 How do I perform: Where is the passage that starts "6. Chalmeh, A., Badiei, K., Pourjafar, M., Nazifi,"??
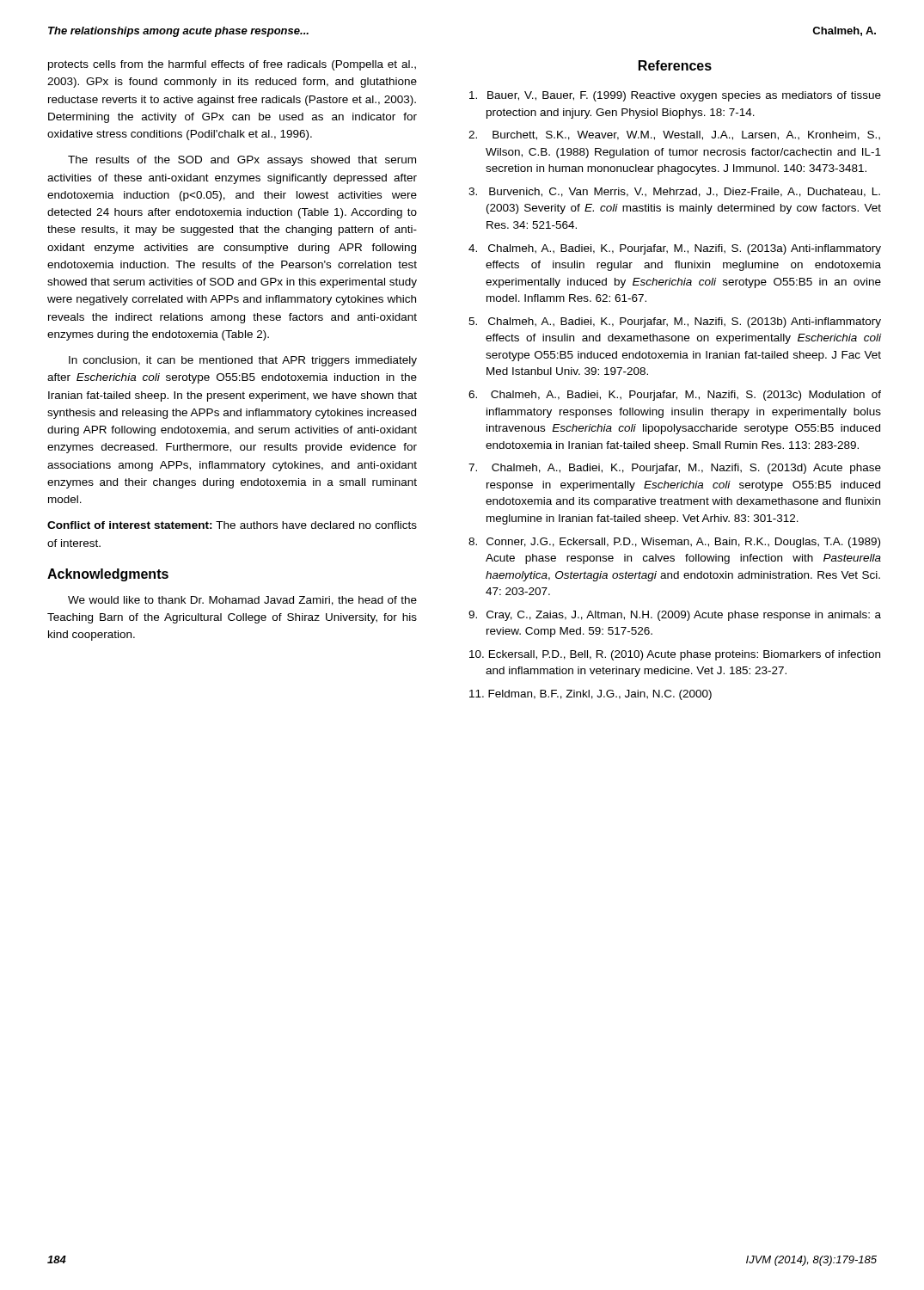pyautogui.click(x=675, y=420)
